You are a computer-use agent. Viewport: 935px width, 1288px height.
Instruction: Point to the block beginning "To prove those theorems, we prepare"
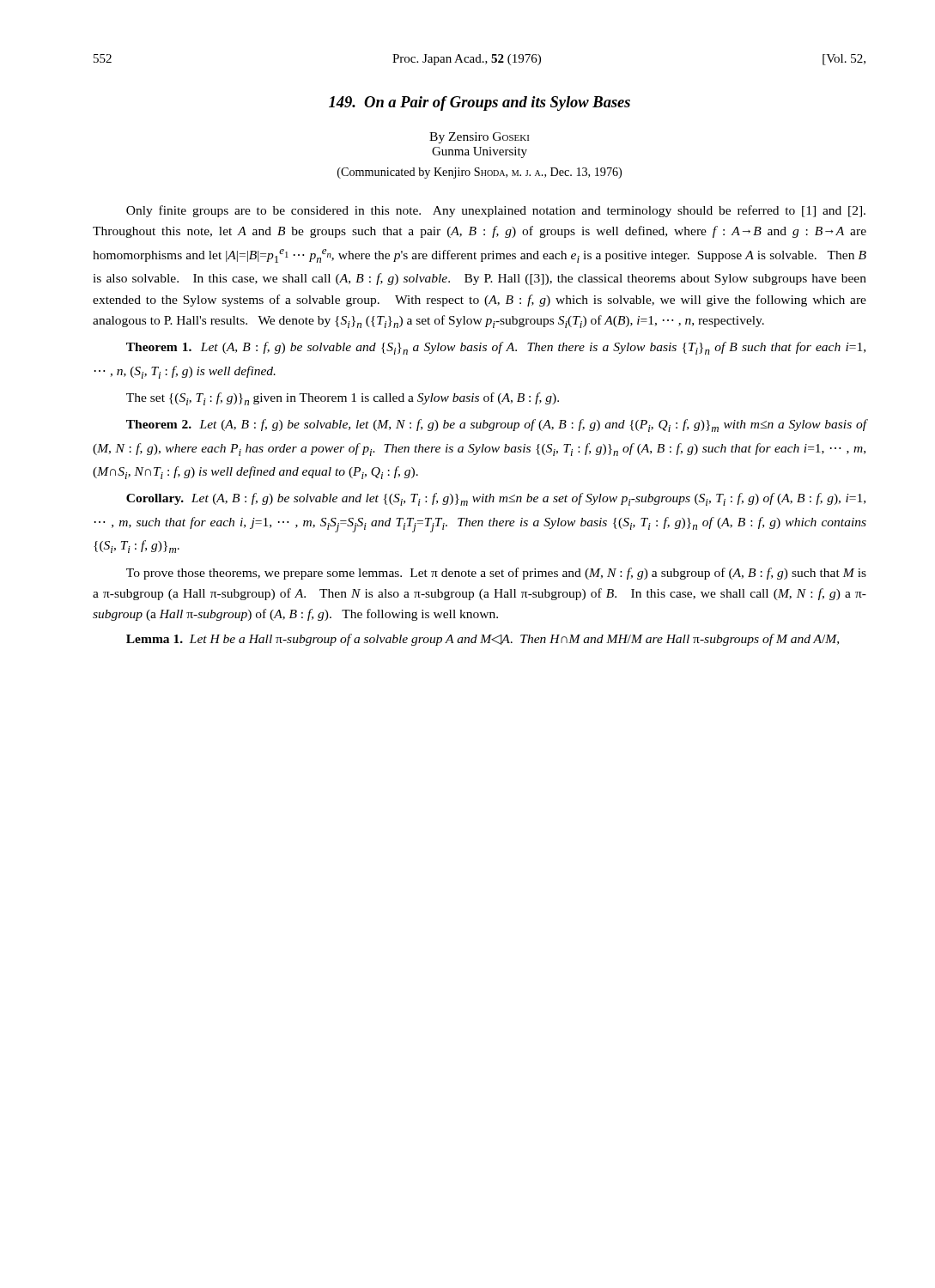coord(480,593)
